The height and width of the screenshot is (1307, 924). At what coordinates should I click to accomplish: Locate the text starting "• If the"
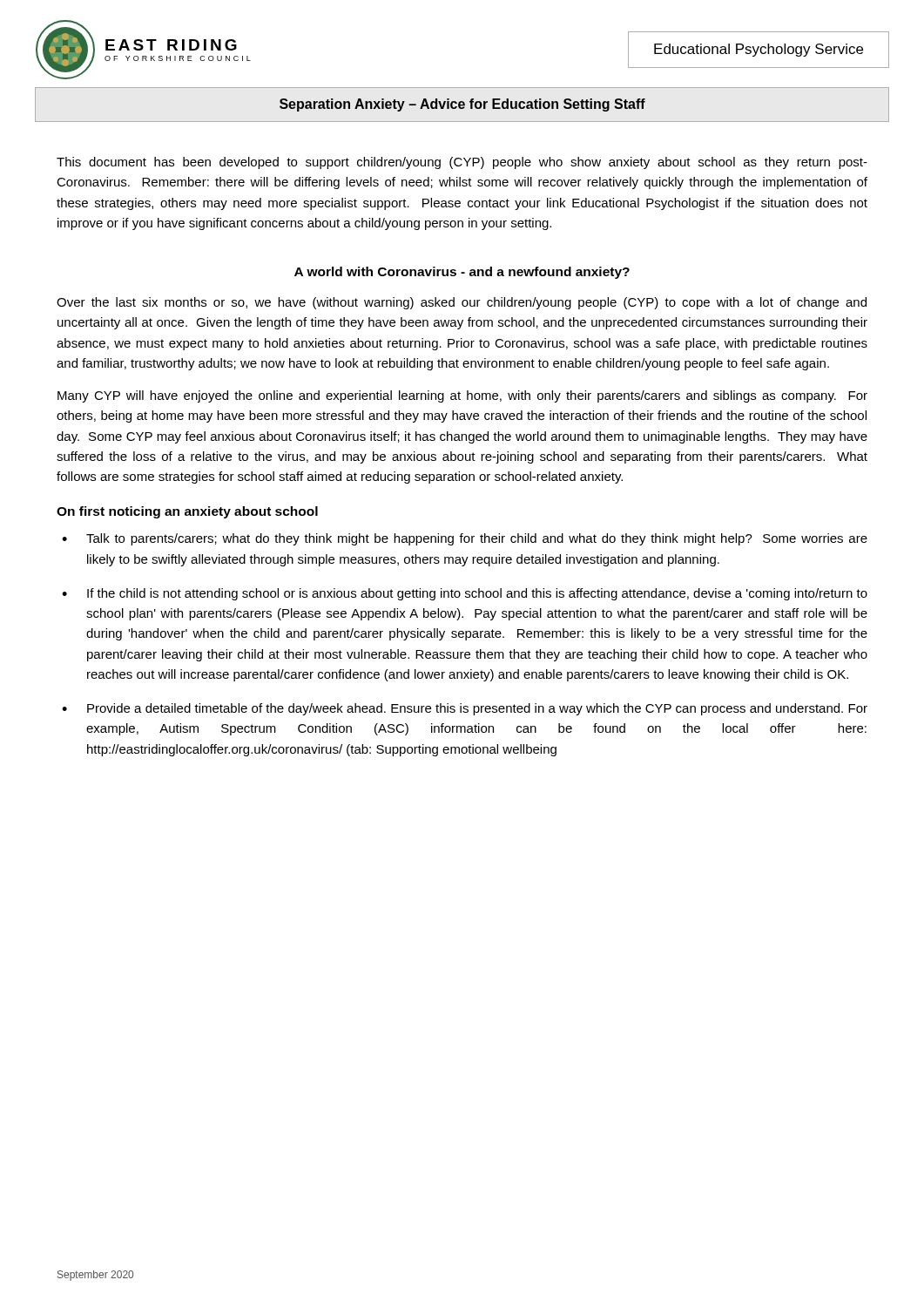(x=462, y=633)
